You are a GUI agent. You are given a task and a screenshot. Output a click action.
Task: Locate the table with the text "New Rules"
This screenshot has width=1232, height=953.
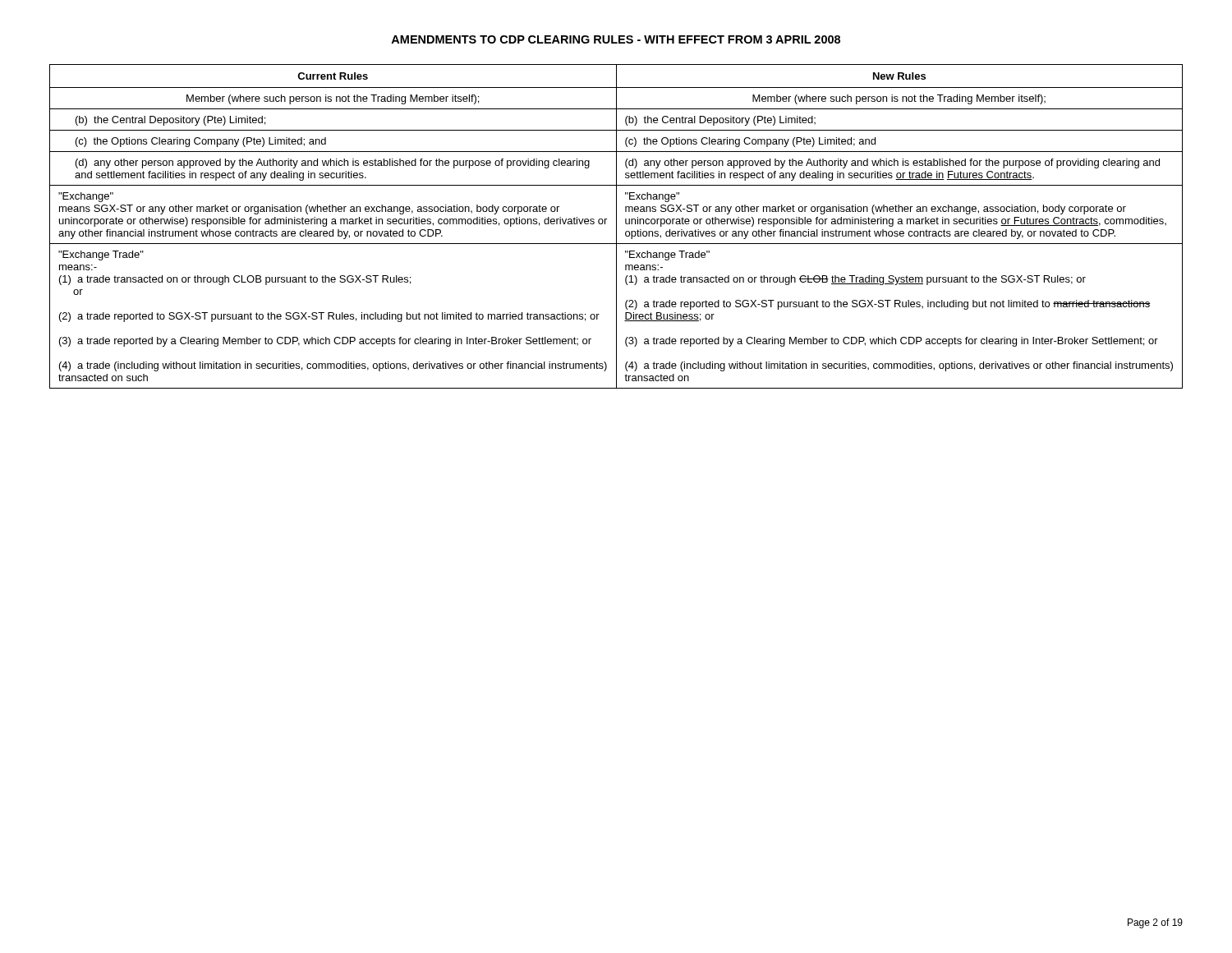[x=616, y=226]
